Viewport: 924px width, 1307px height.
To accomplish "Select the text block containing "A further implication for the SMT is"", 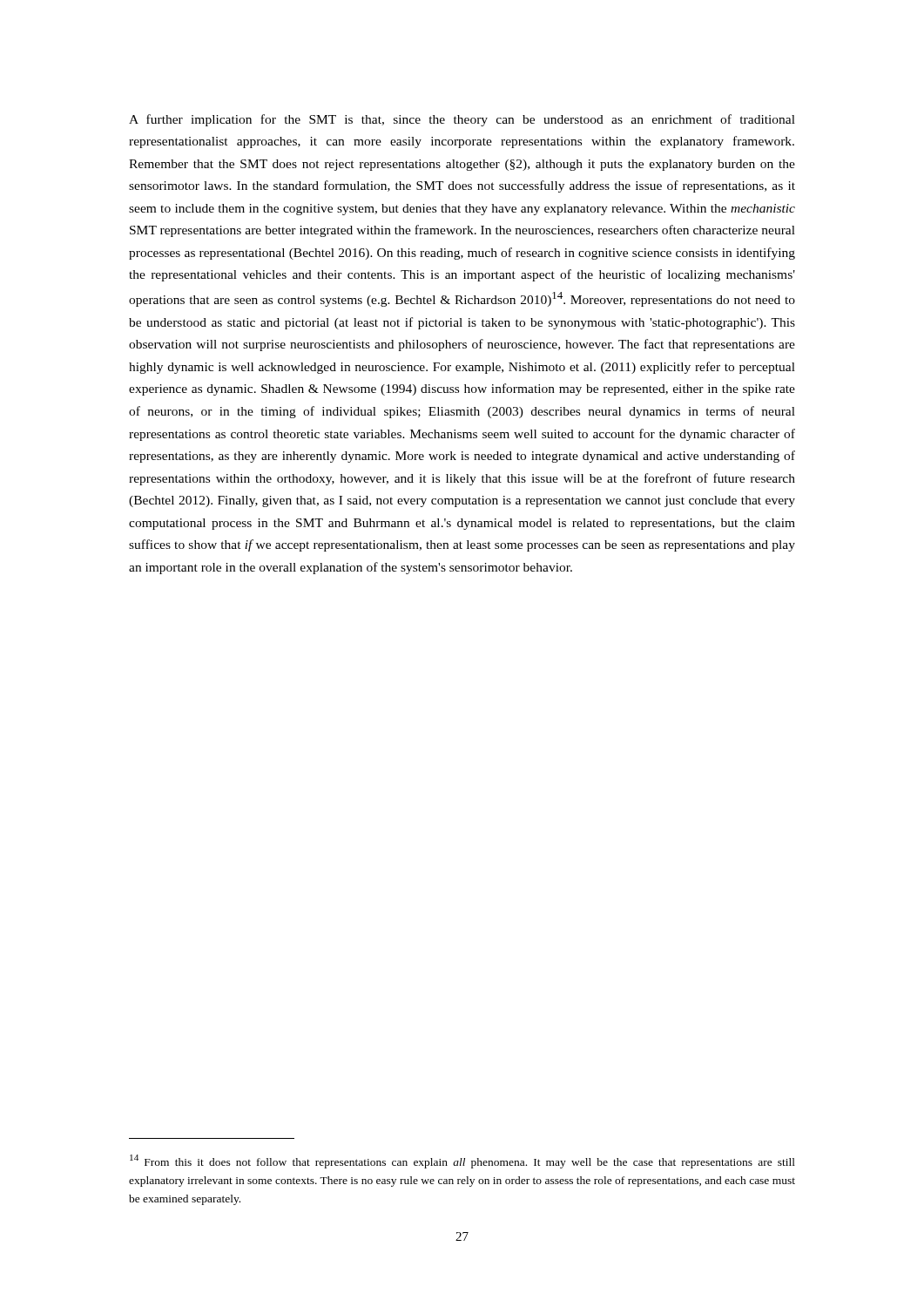I will point(462,343).
